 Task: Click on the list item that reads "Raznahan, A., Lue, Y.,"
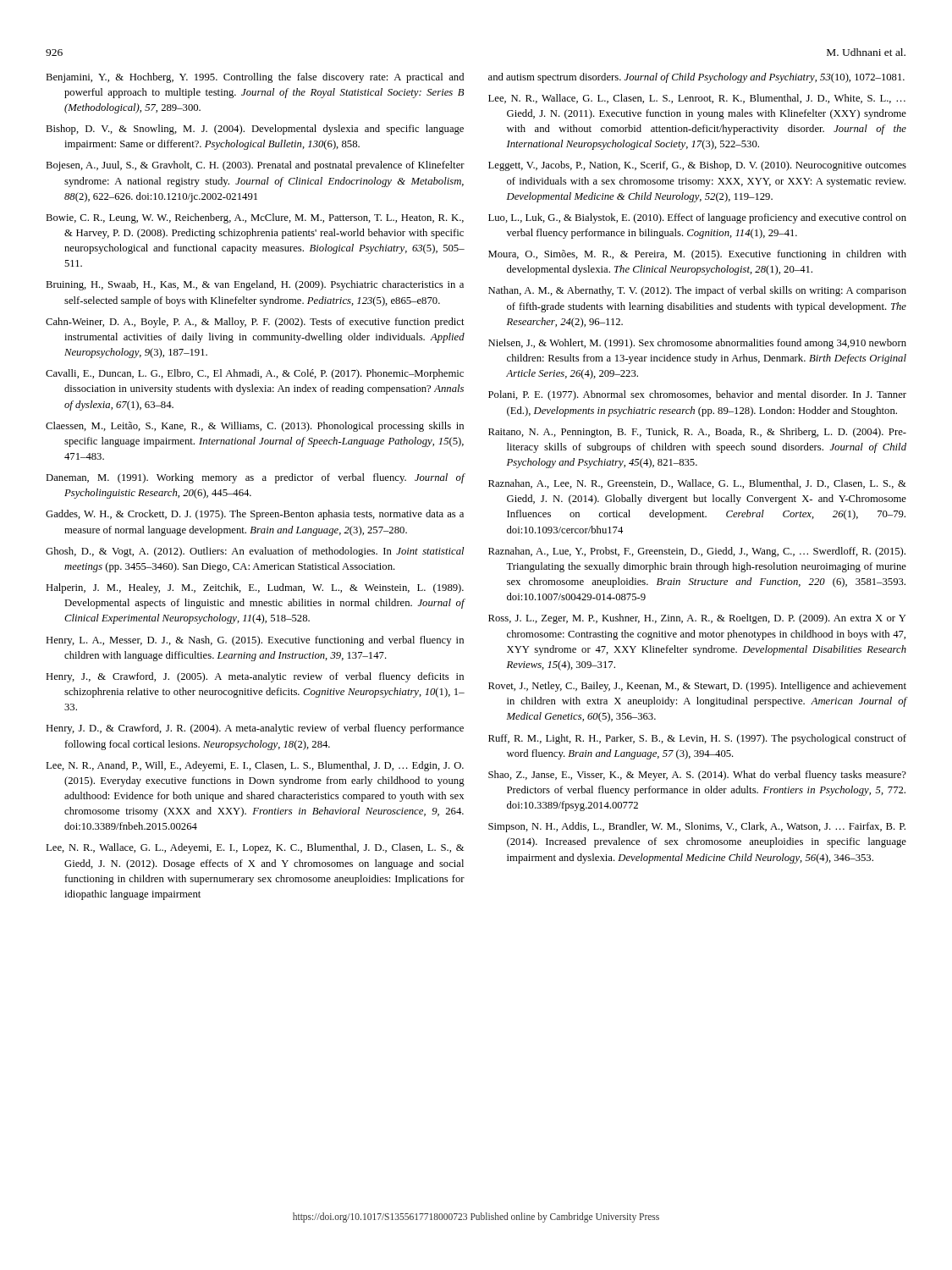(x=697, y=574)
